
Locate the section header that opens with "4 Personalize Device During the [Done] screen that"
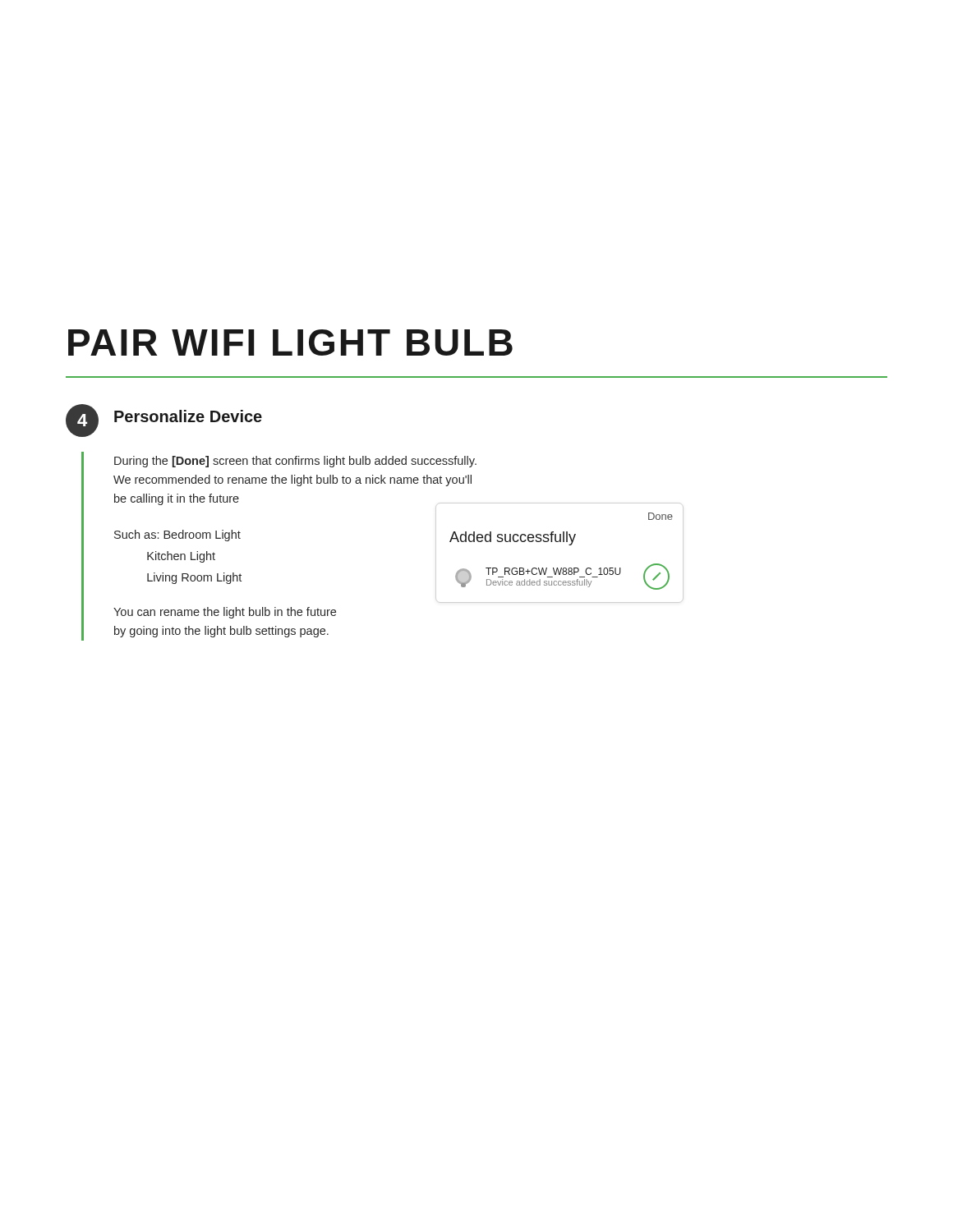click(476, 522)
